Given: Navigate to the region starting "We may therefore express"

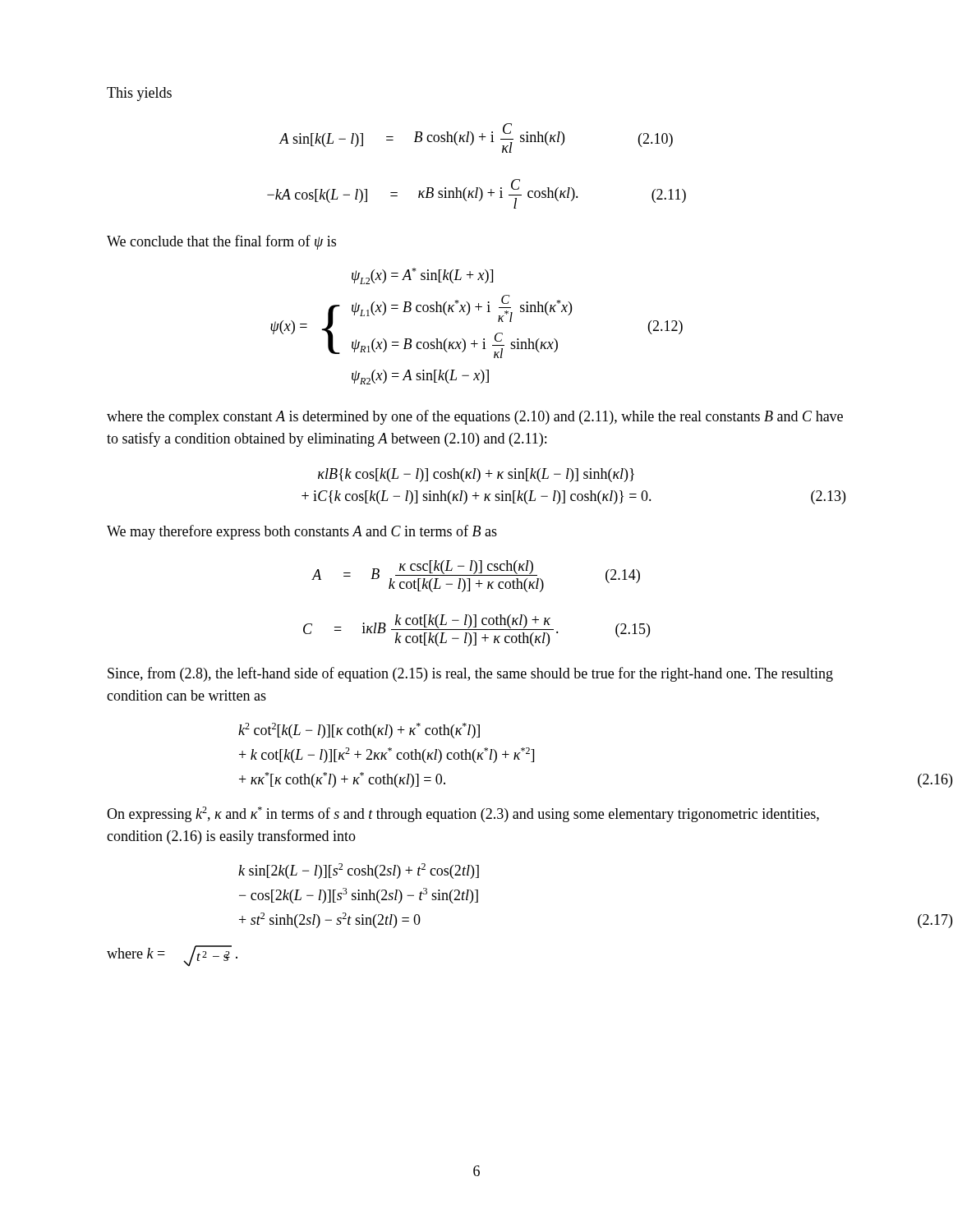Looking at the screenshot, I should coord(302,531).
